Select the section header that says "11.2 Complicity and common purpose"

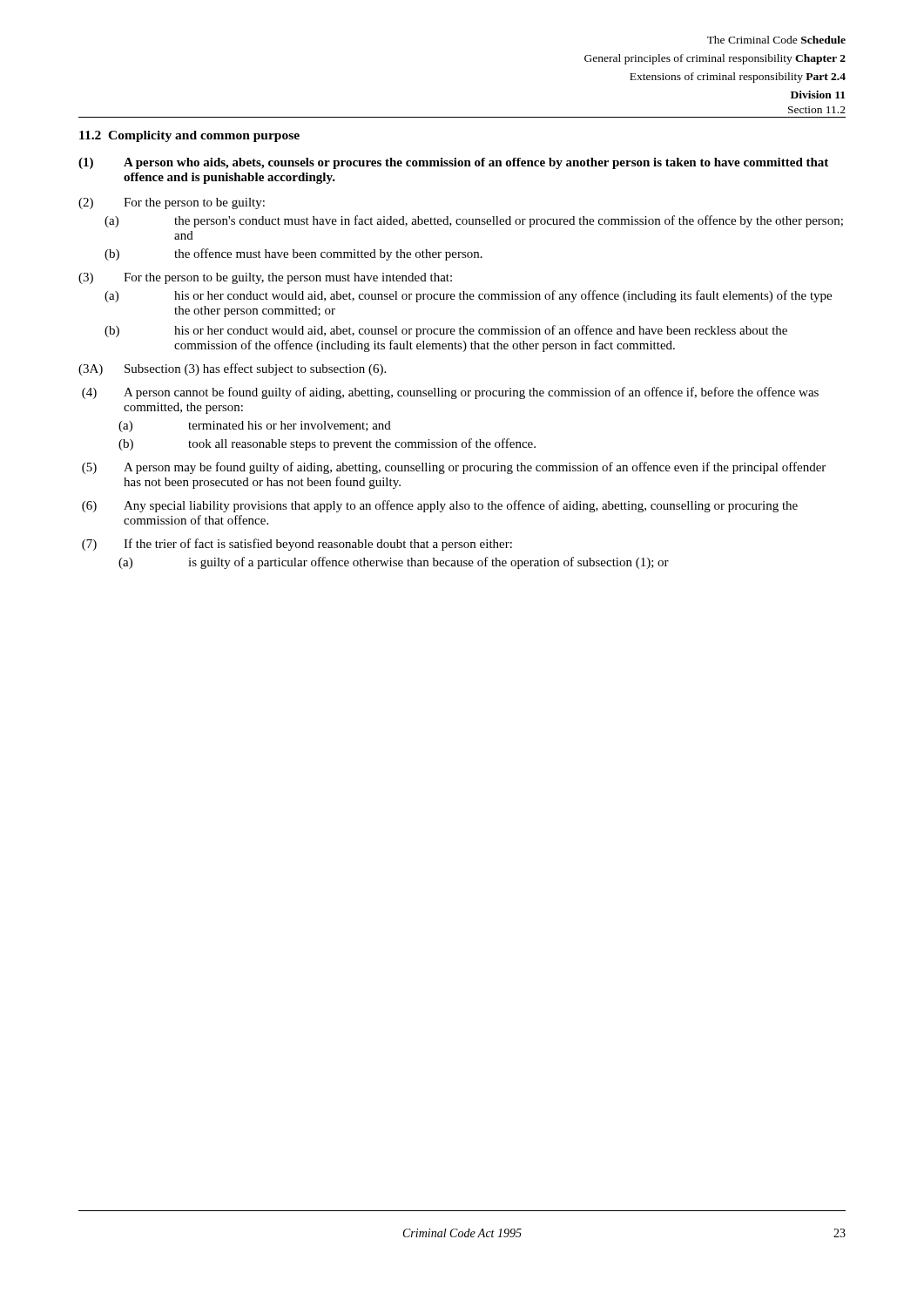pos(189,135)
